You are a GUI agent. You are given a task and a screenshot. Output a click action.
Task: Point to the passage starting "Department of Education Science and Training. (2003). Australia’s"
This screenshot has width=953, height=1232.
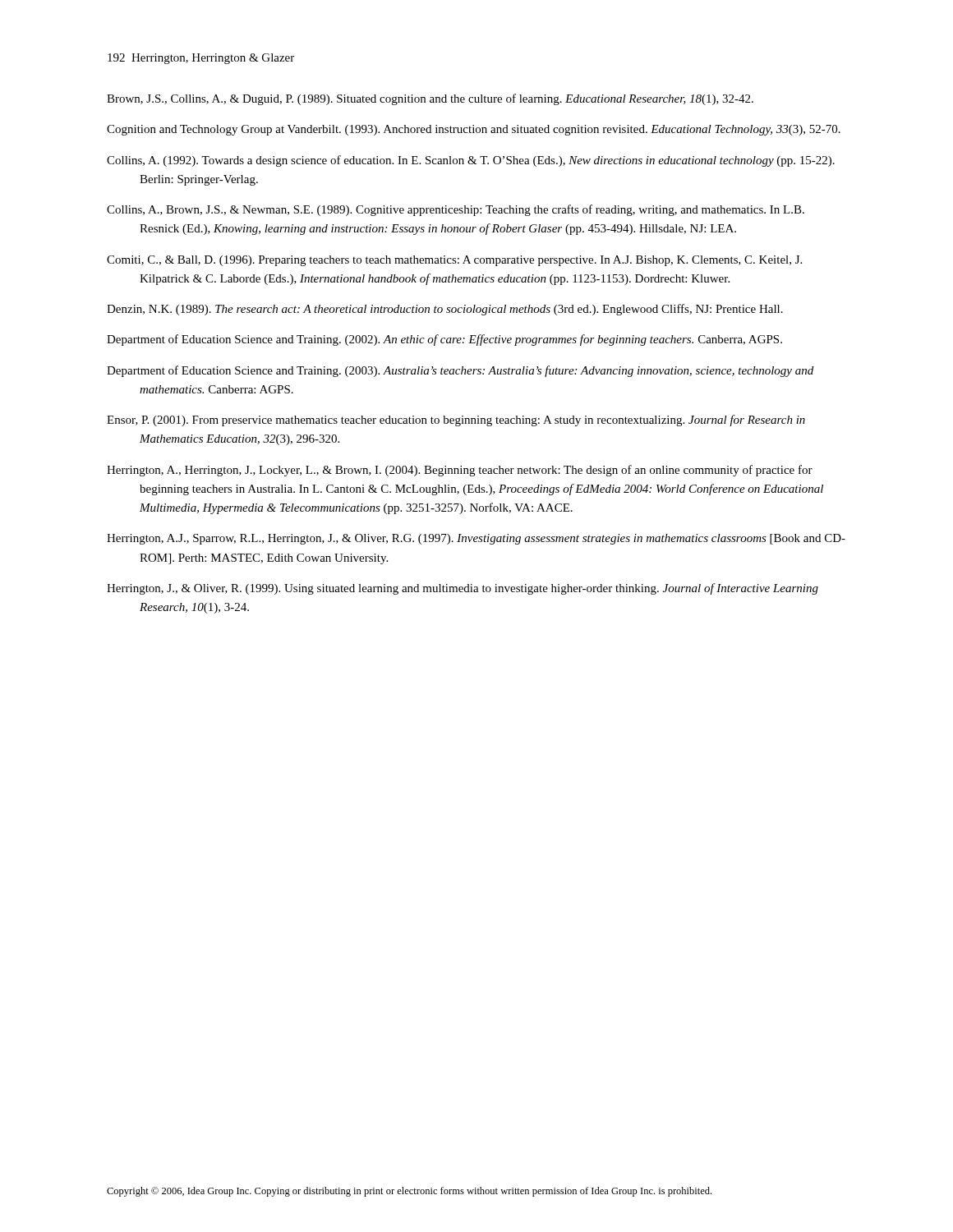tap(460, 380)
